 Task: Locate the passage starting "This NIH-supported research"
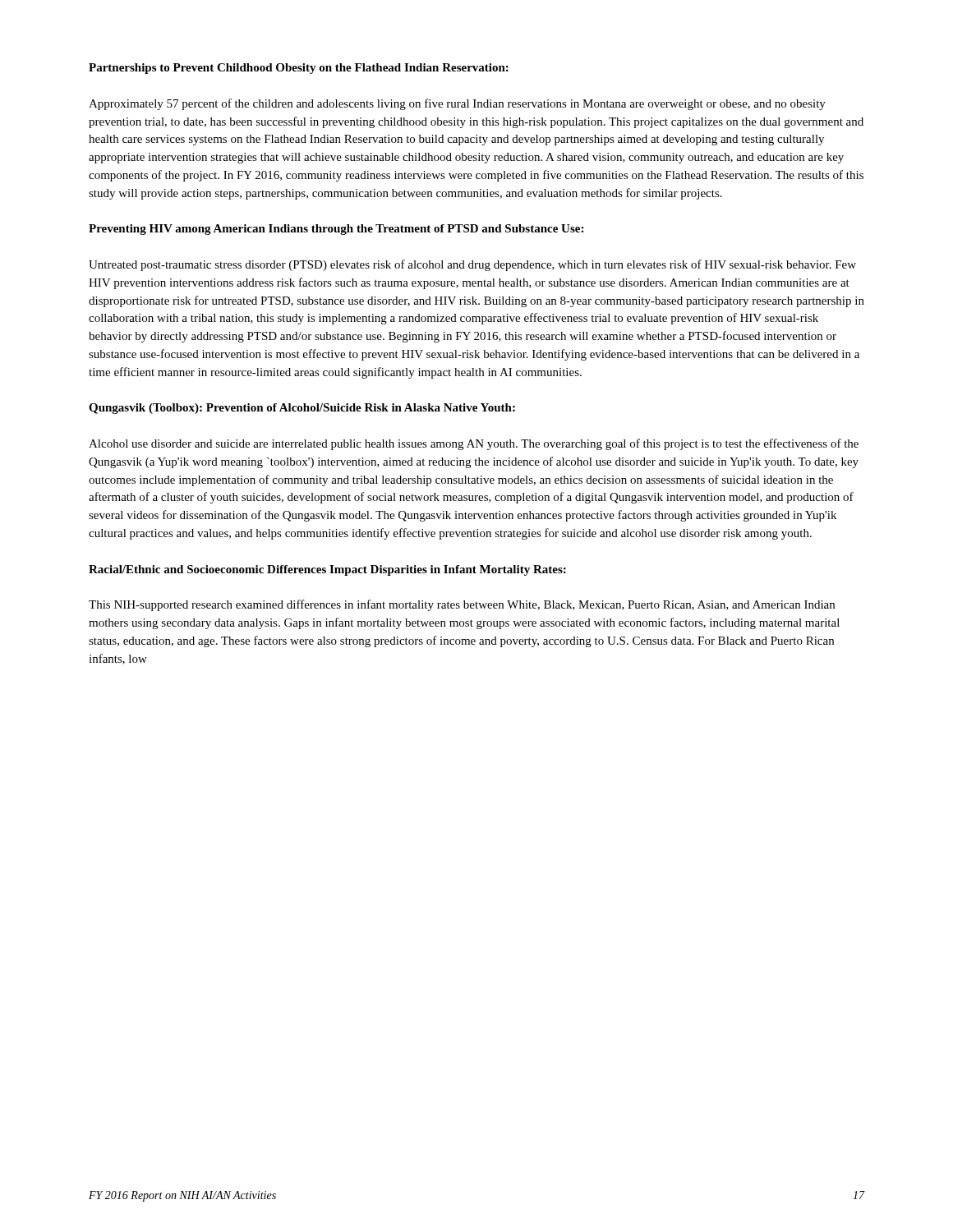[476, 632]
